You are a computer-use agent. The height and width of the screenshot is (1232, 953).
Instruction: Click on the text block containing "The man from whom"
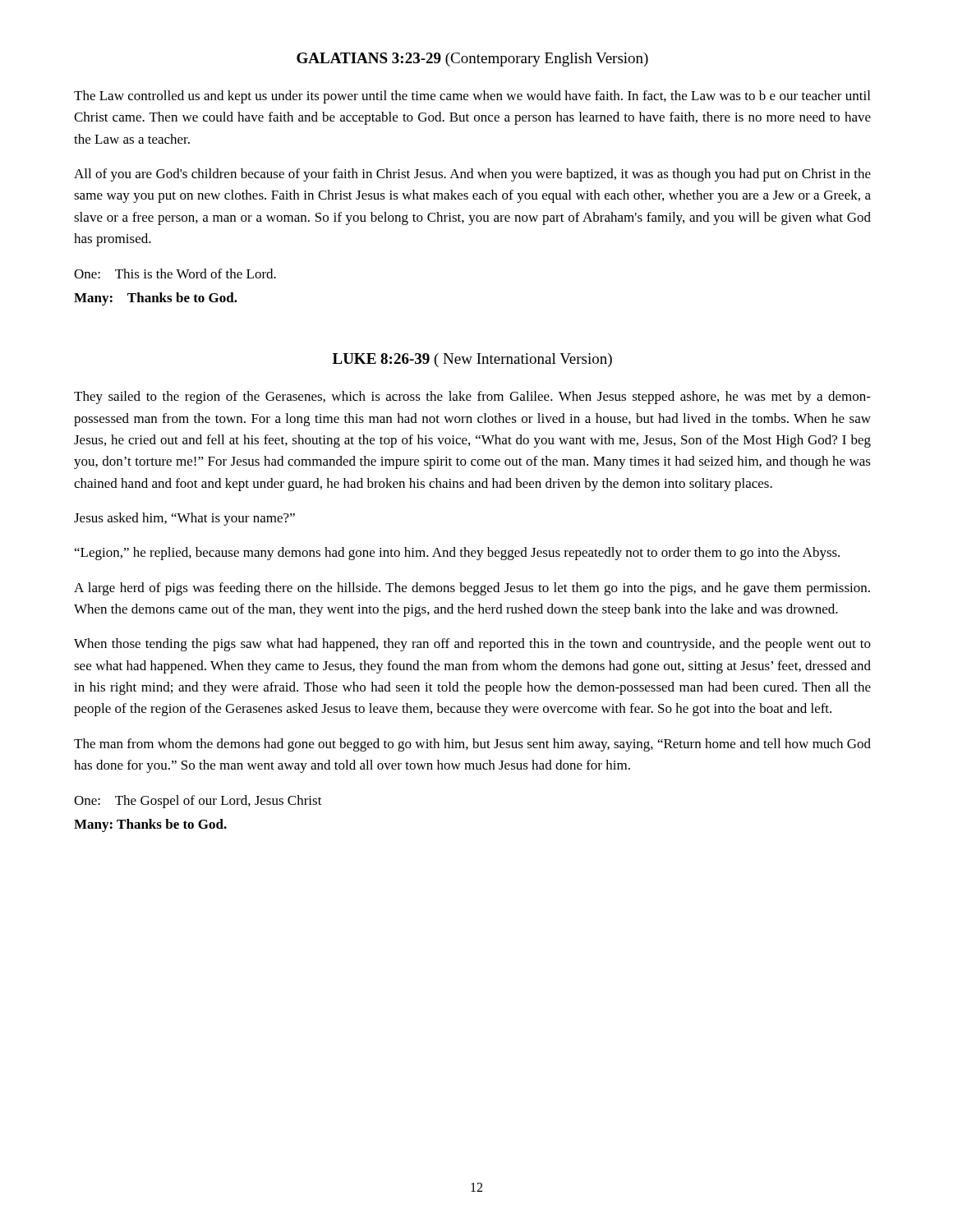(x=472, y=754)
